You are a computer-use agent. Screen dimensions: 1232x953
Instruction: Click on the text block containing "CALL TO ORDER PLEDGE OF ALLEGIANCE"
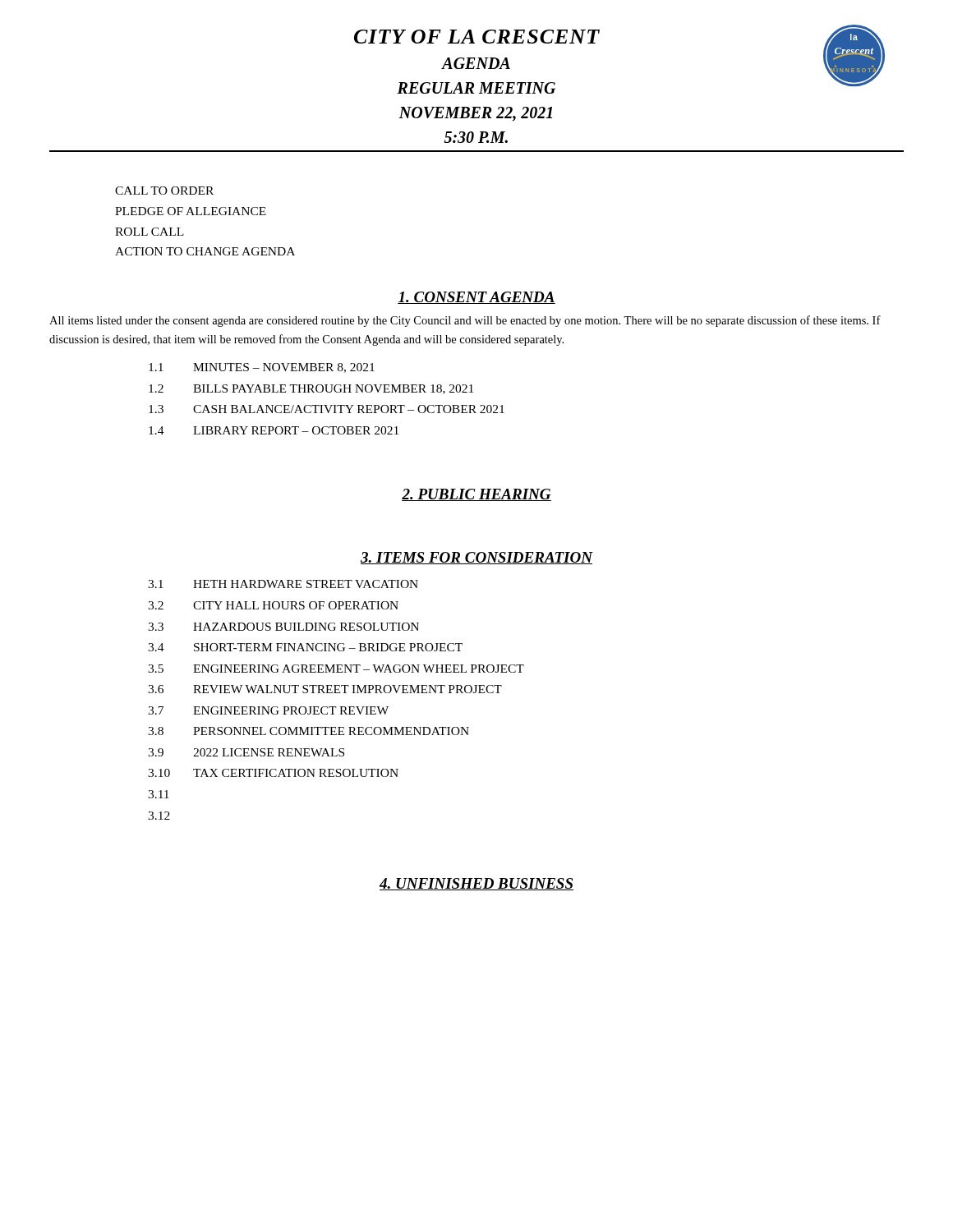coord(205,221)
